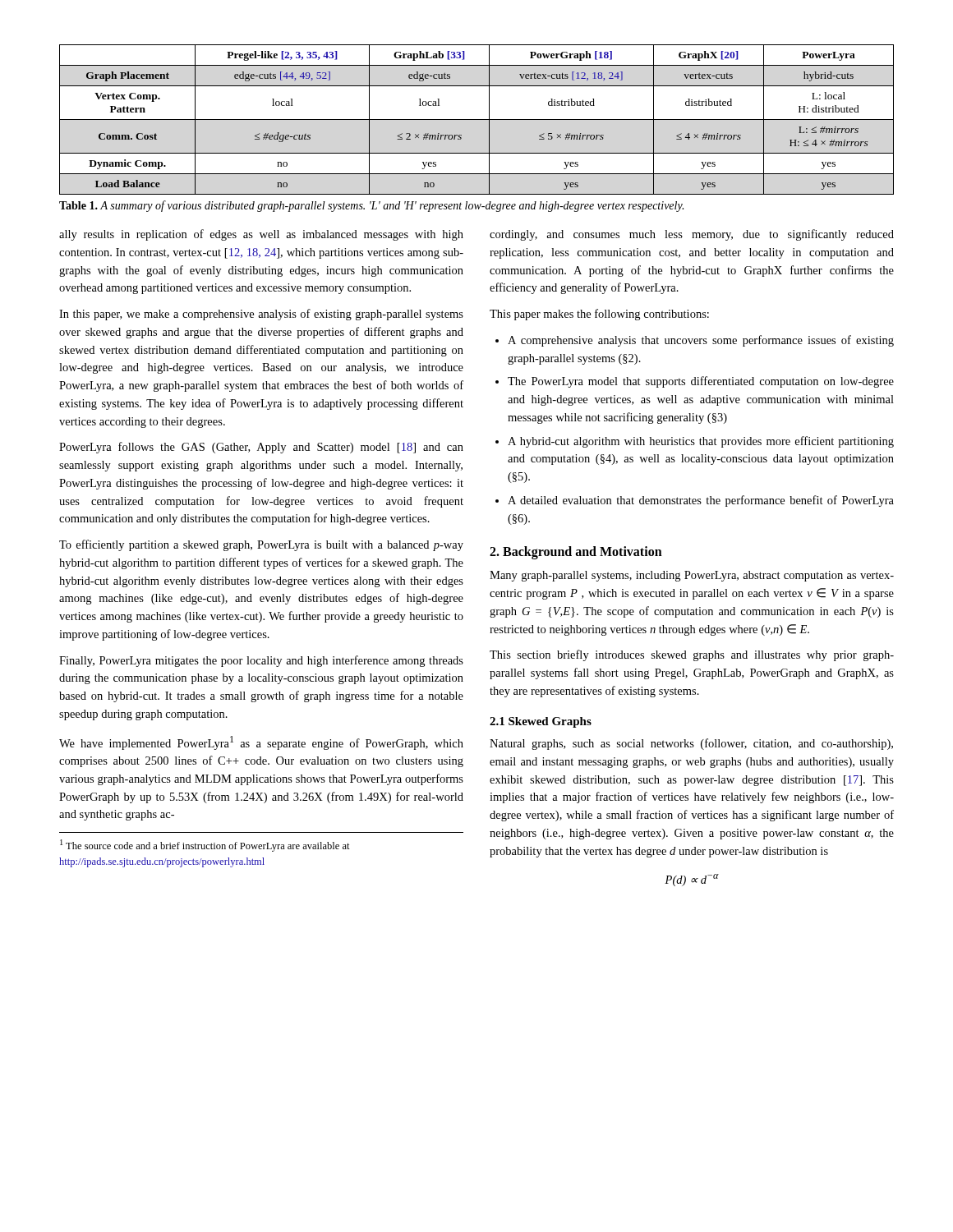Find the block on this page that starts "A hybrid-cut algorithm with heuristics that provides more"
This screenshot has height=1232, width=953.
pyautogui.click(x=701, y=458)
